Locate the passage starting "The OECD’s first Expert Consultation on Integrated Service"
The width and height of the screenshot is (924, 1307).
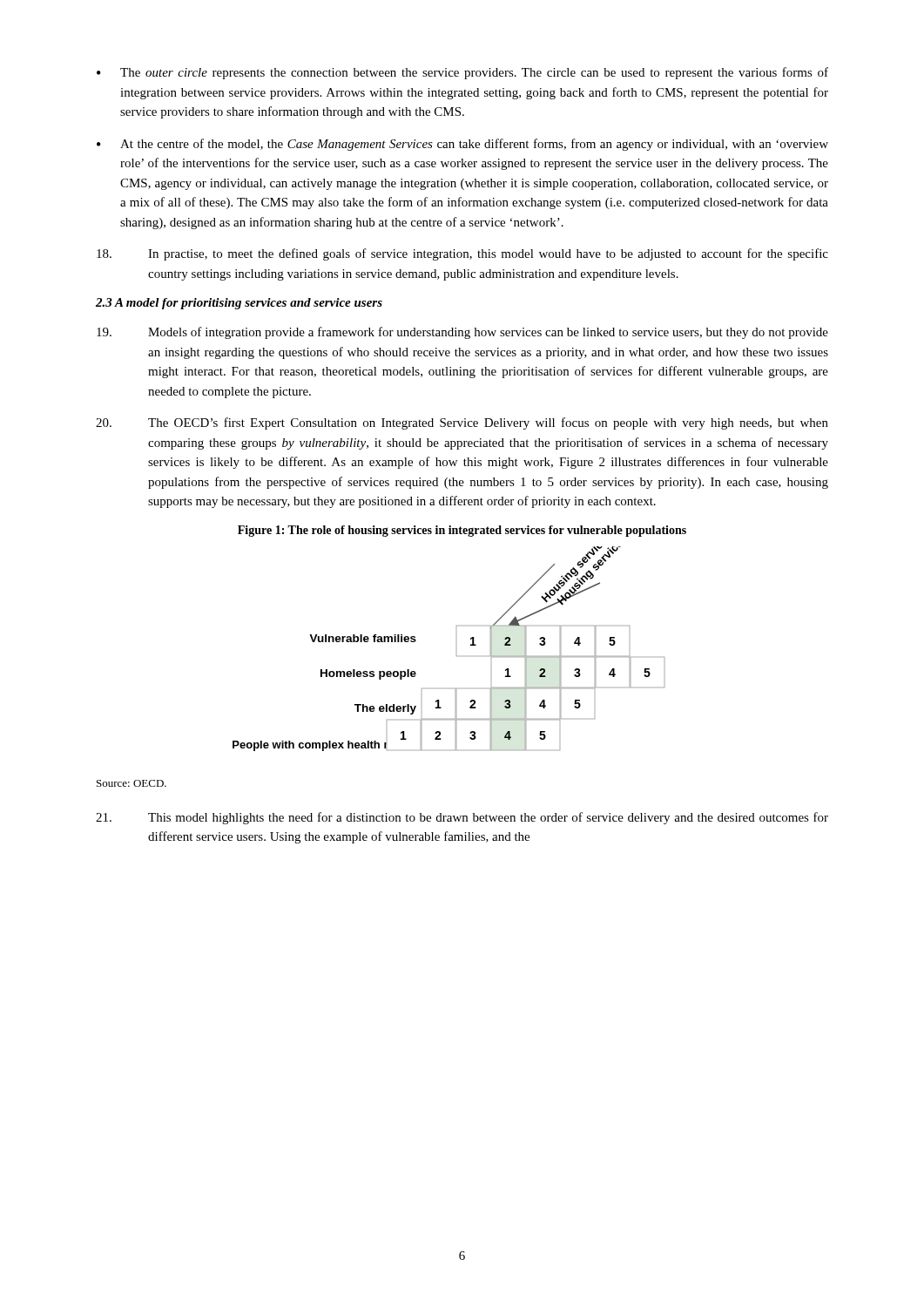click(462, 462)
